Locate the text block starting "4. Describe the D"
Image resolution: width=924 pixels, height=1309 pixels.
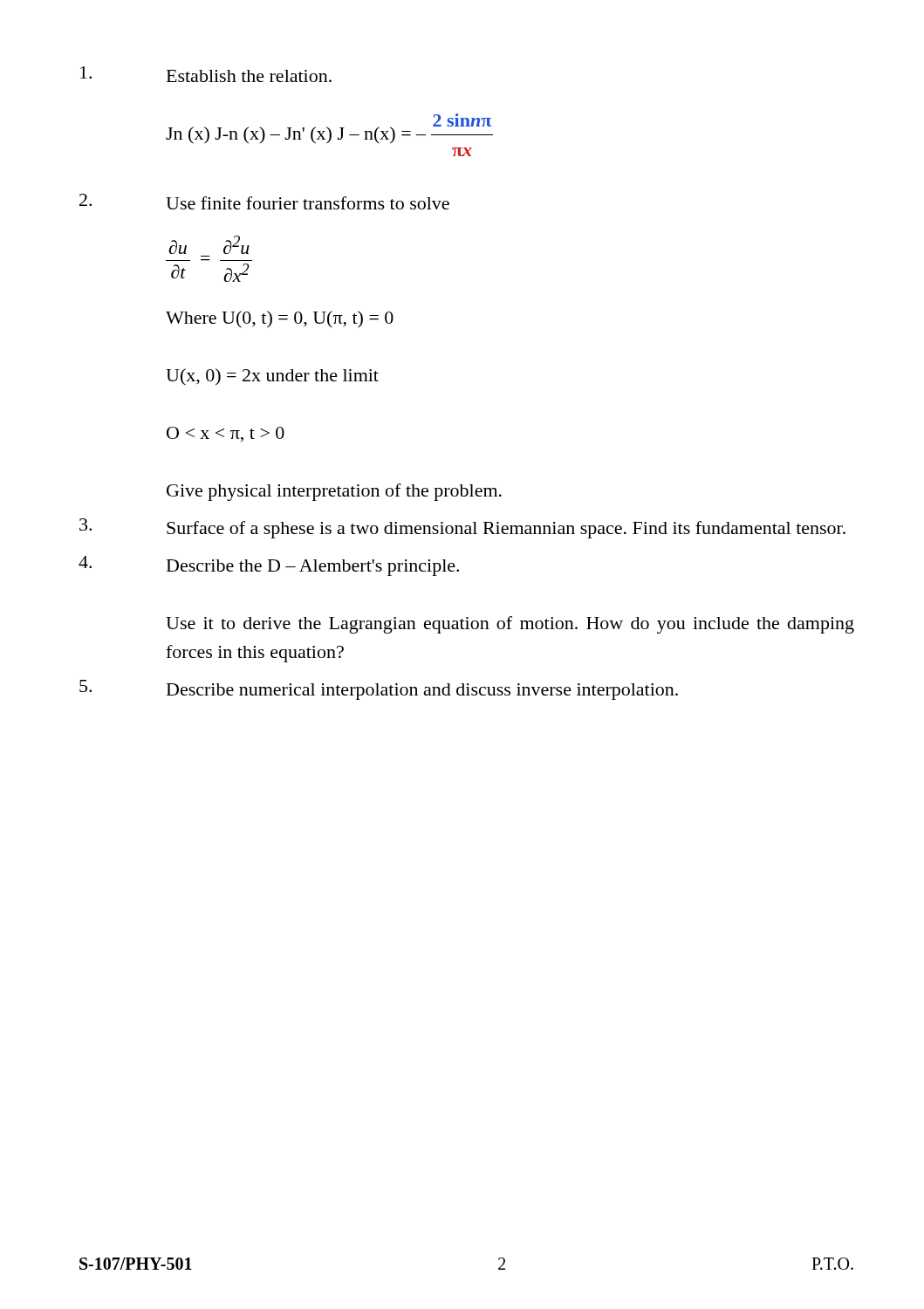pos(466,609)
